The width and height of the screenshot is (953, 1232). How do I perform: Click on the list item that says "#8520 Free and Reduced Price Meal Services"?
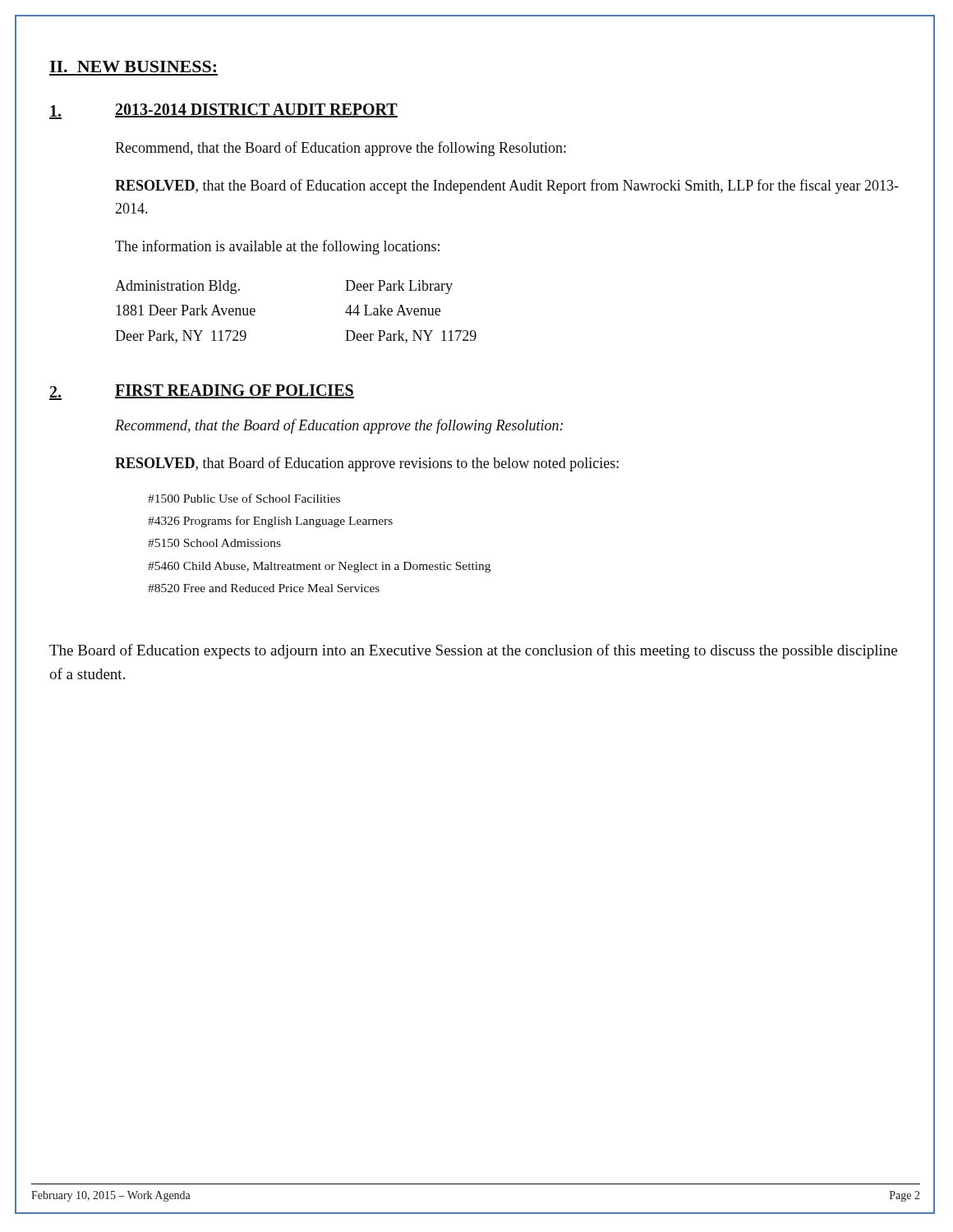264,587
